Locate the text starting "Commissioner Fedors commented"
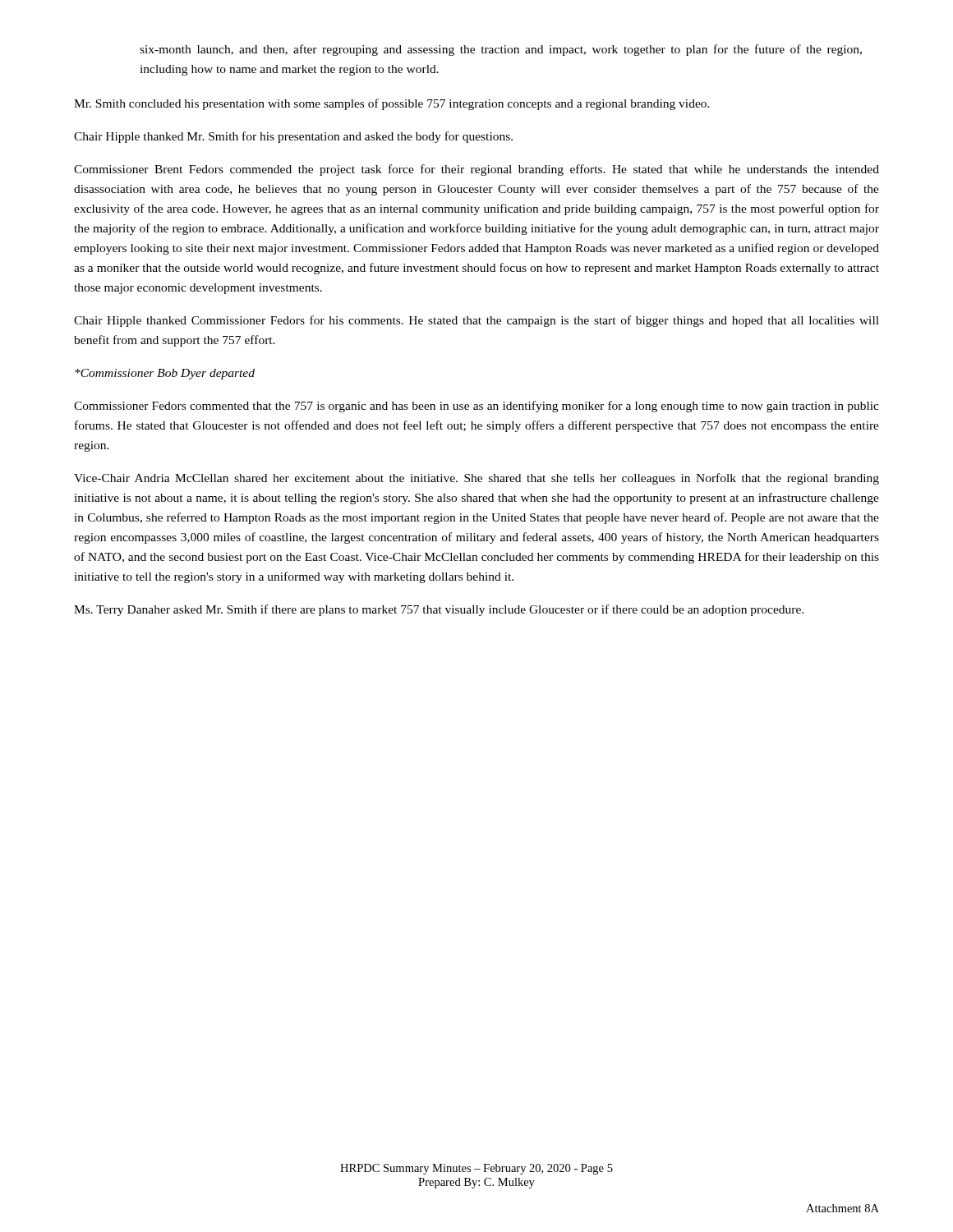Viewport: 953px width, 1232px height. point(476,425)
